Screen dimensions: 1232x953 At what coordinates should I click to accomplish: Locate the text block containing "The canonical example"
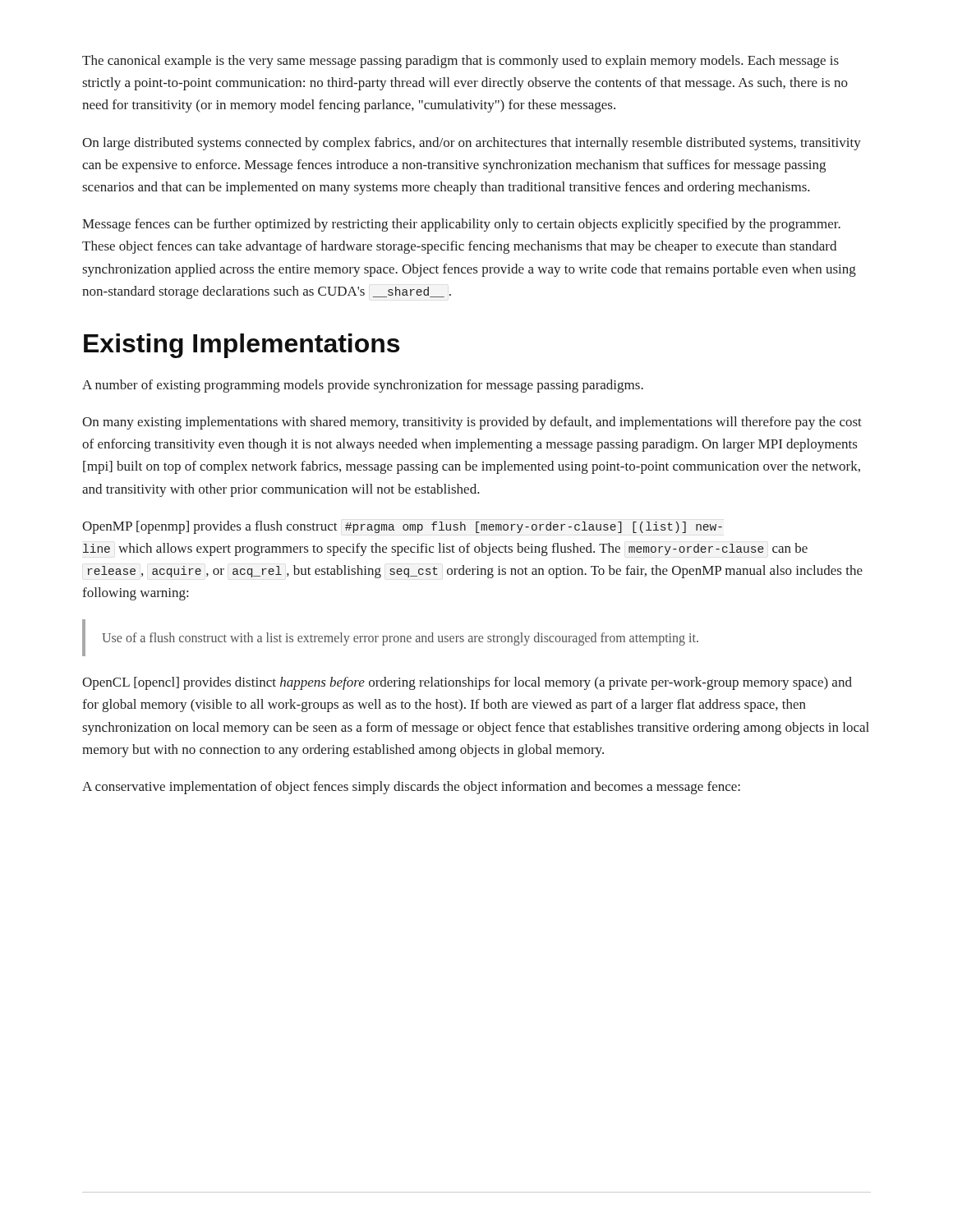point(476,83)
